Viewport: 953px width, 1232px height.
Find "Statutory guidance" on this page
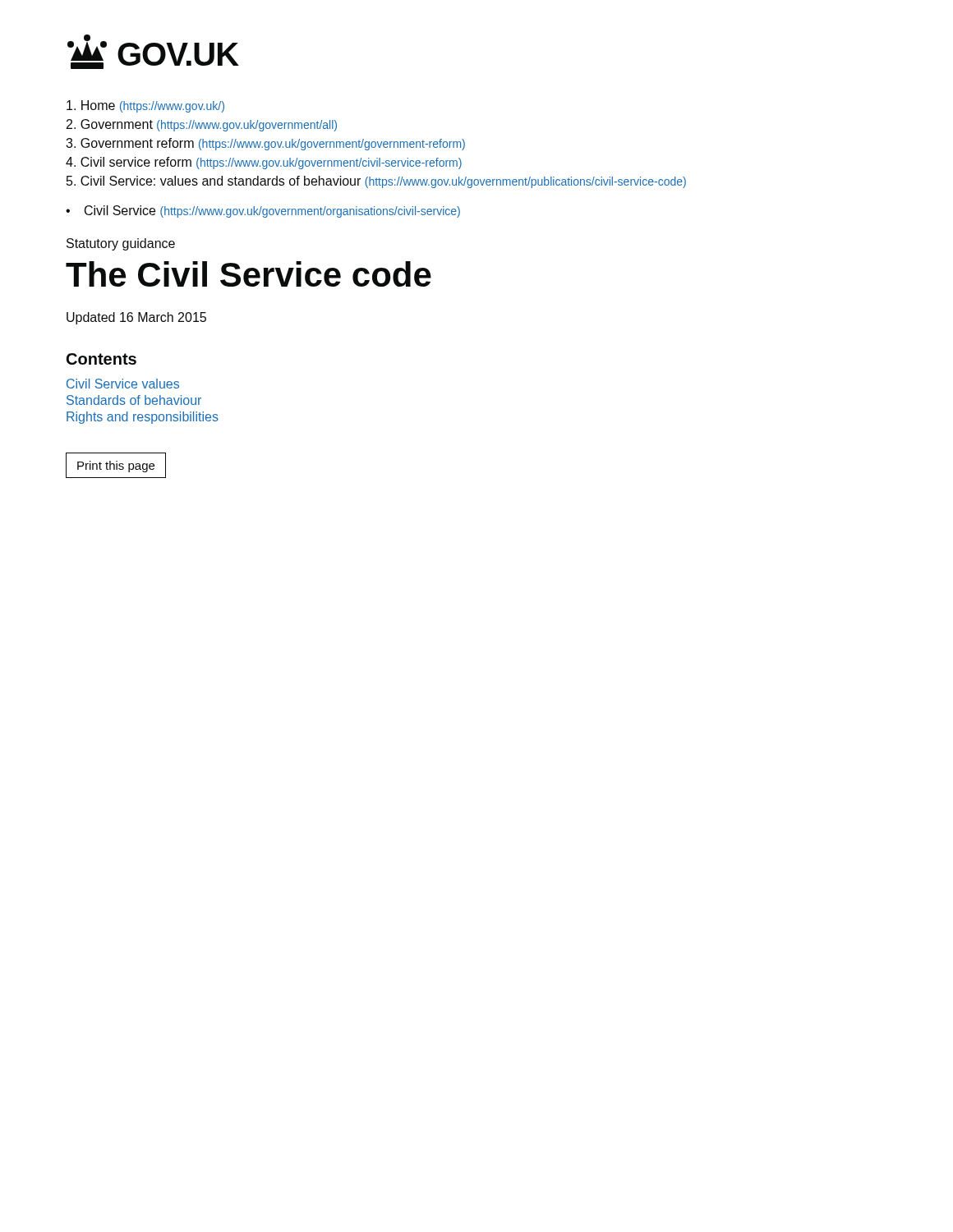(121, 244)
